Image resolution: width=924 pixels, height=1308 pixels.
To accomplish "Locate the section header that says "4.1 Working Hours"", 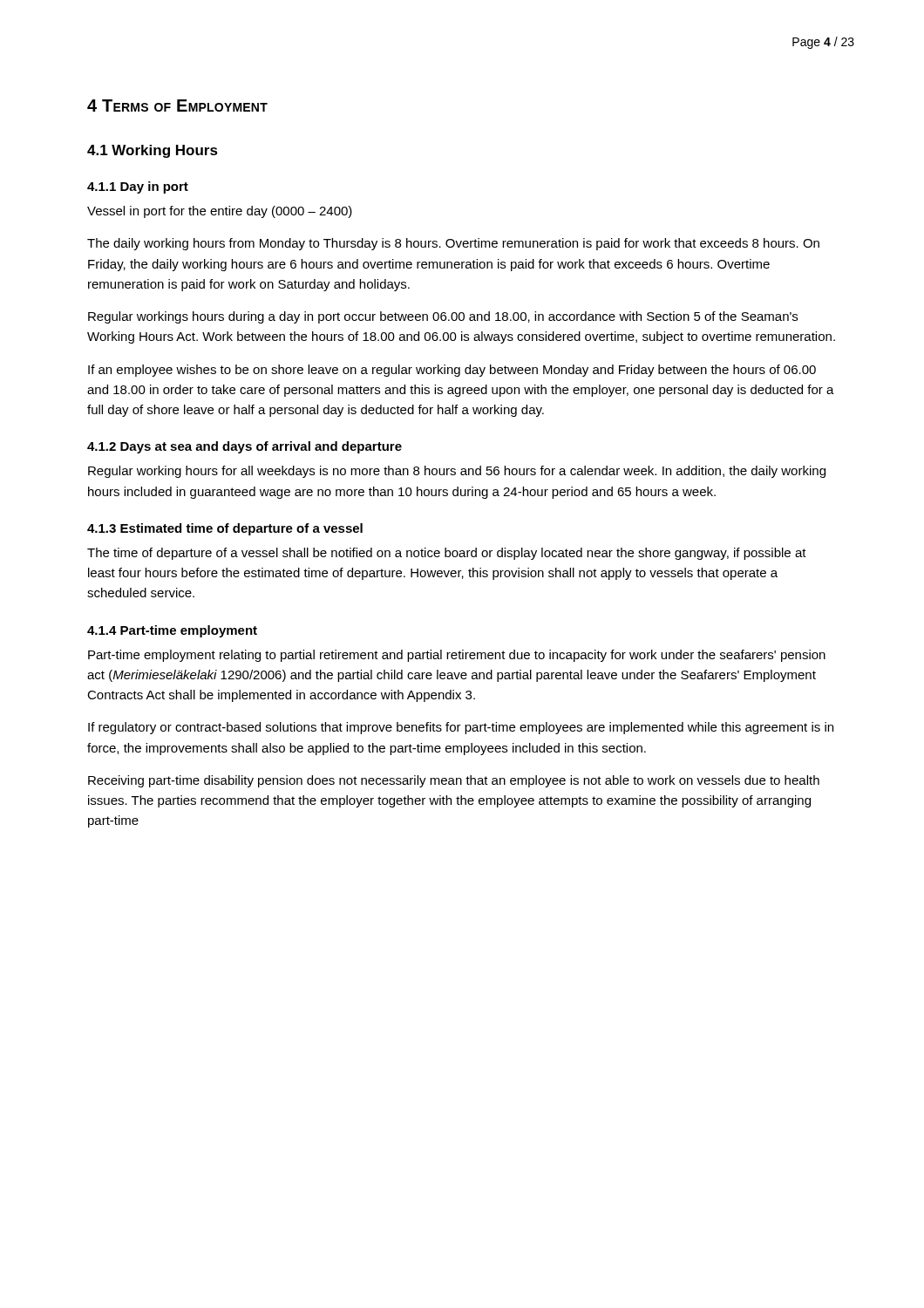I will tap(152, 150).
